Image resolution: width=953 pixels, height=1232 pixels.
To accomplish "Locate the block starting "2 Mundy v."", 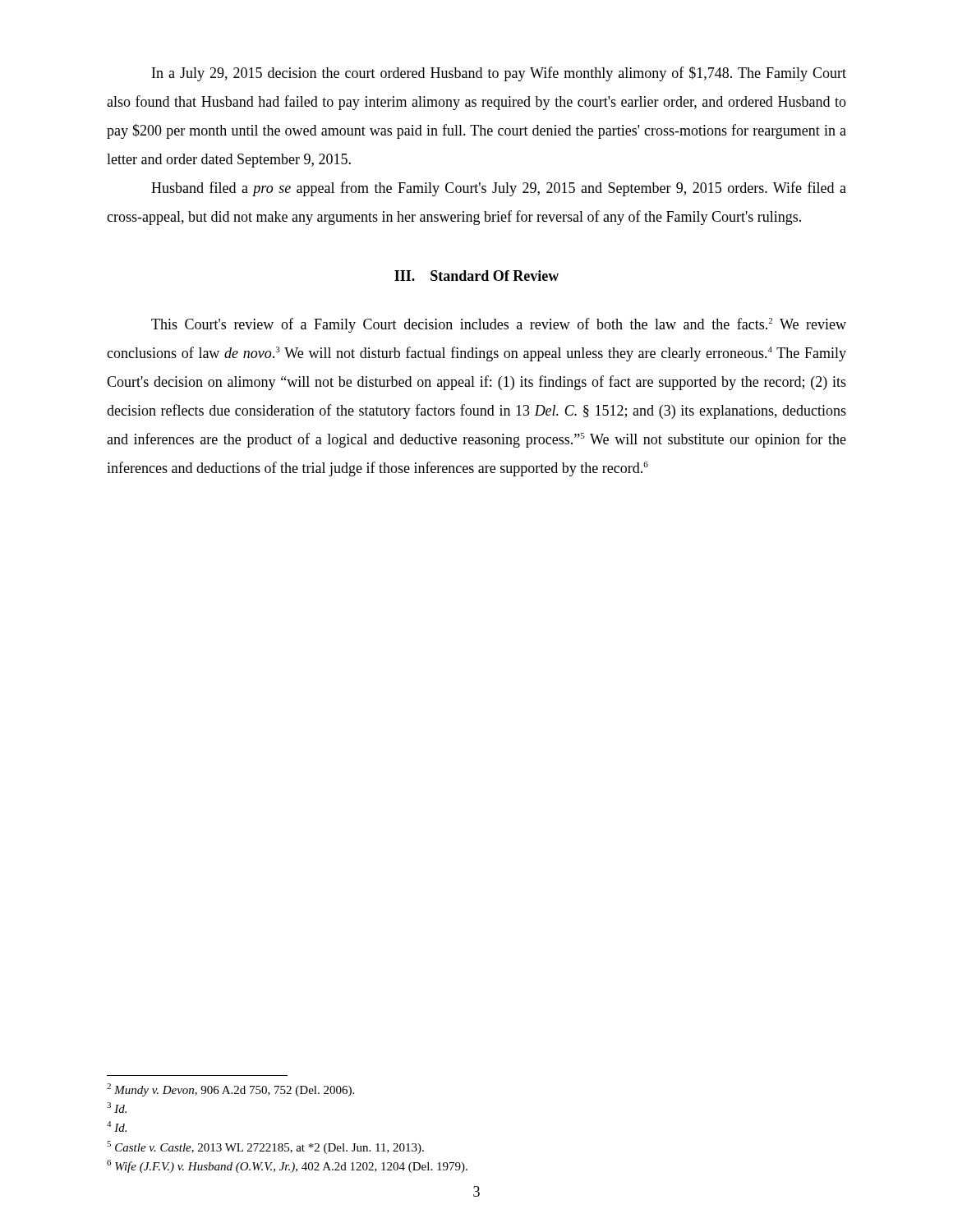I will point(230,1090).
